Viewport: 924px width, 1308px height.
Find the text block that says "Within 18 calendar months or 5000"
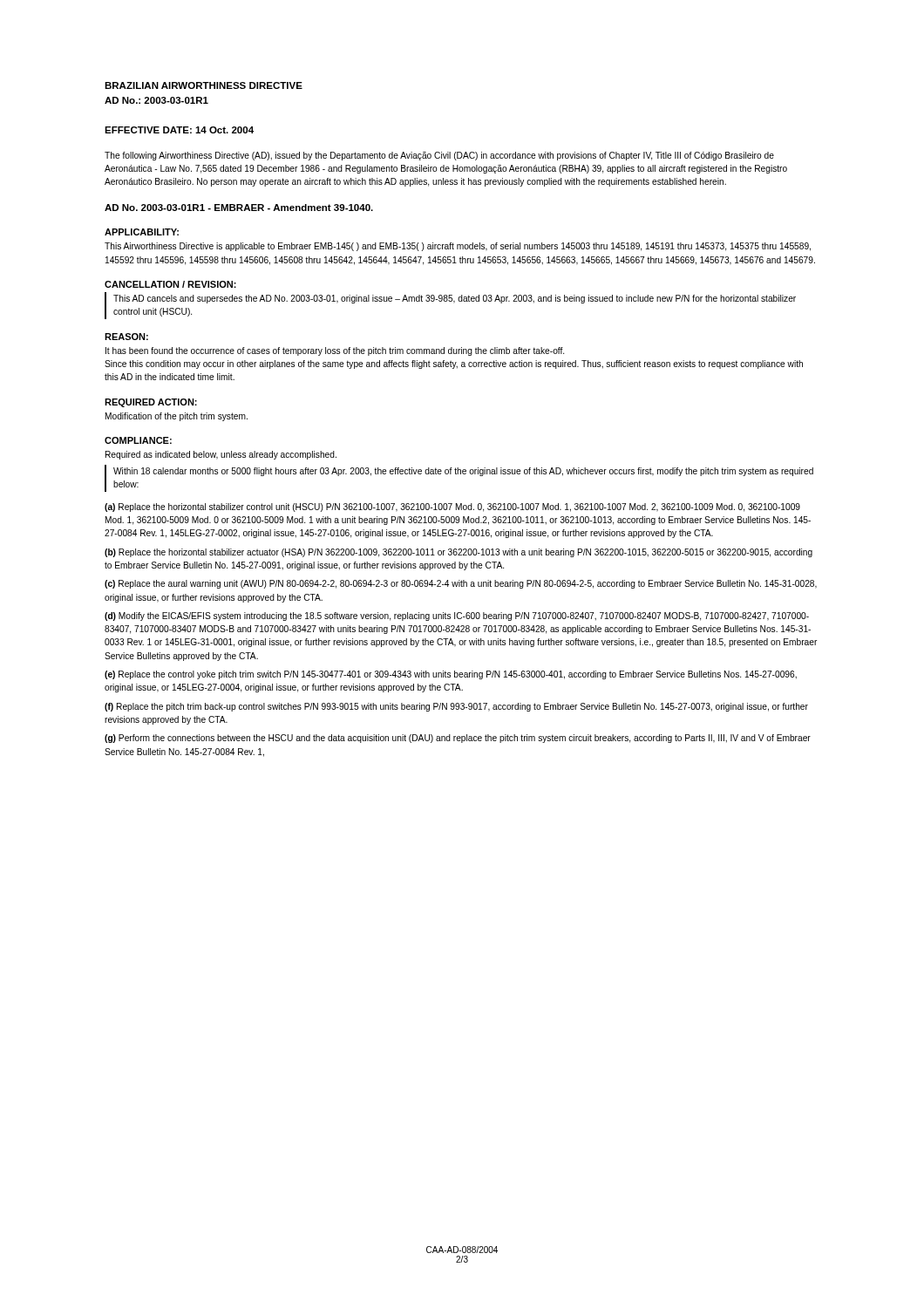(x=463, y=478)
